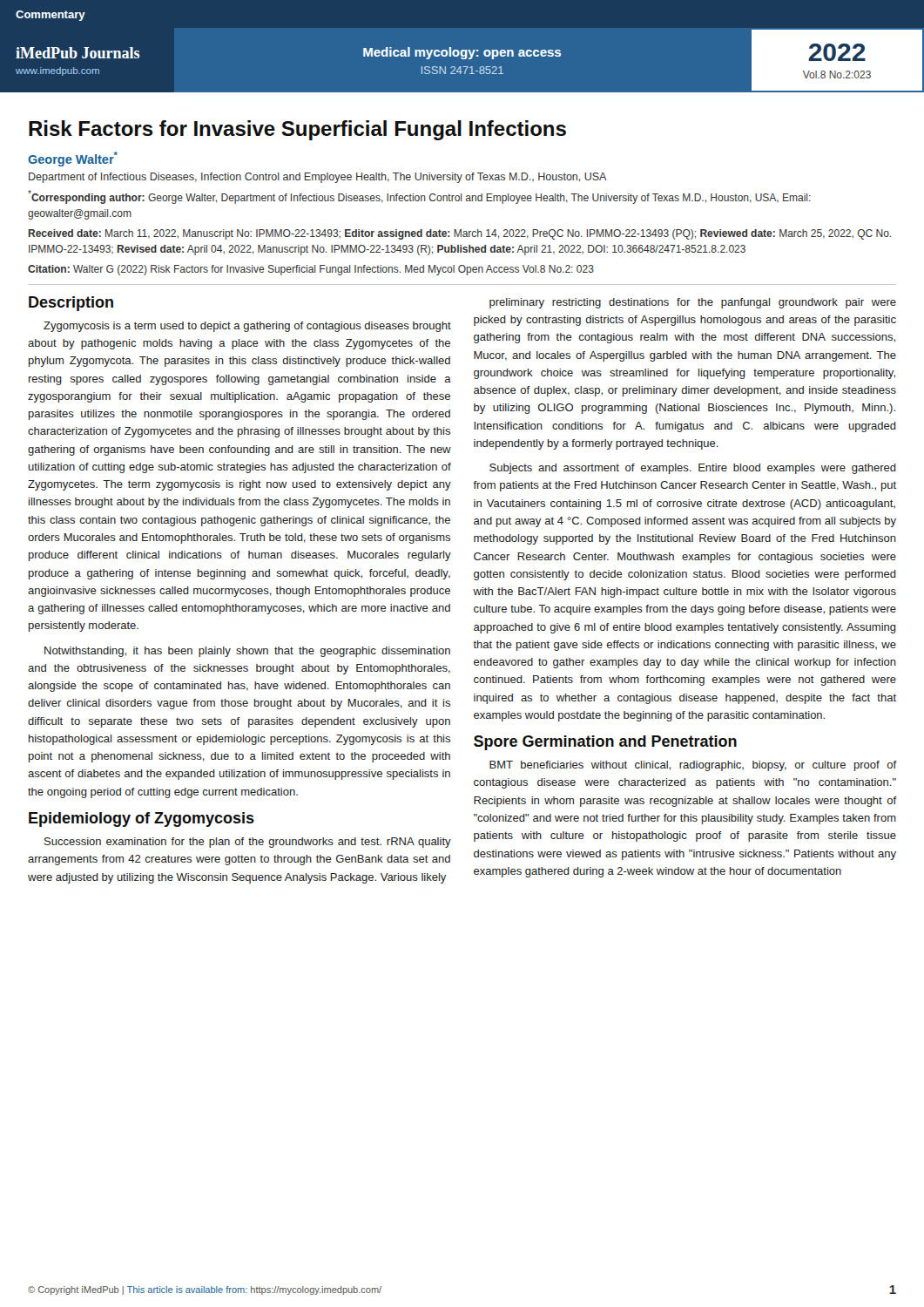
Task: Navigate to the block starting "Epidemiology of Zygomycosis"
Action: pyautogui.click(x=141, y=818)
